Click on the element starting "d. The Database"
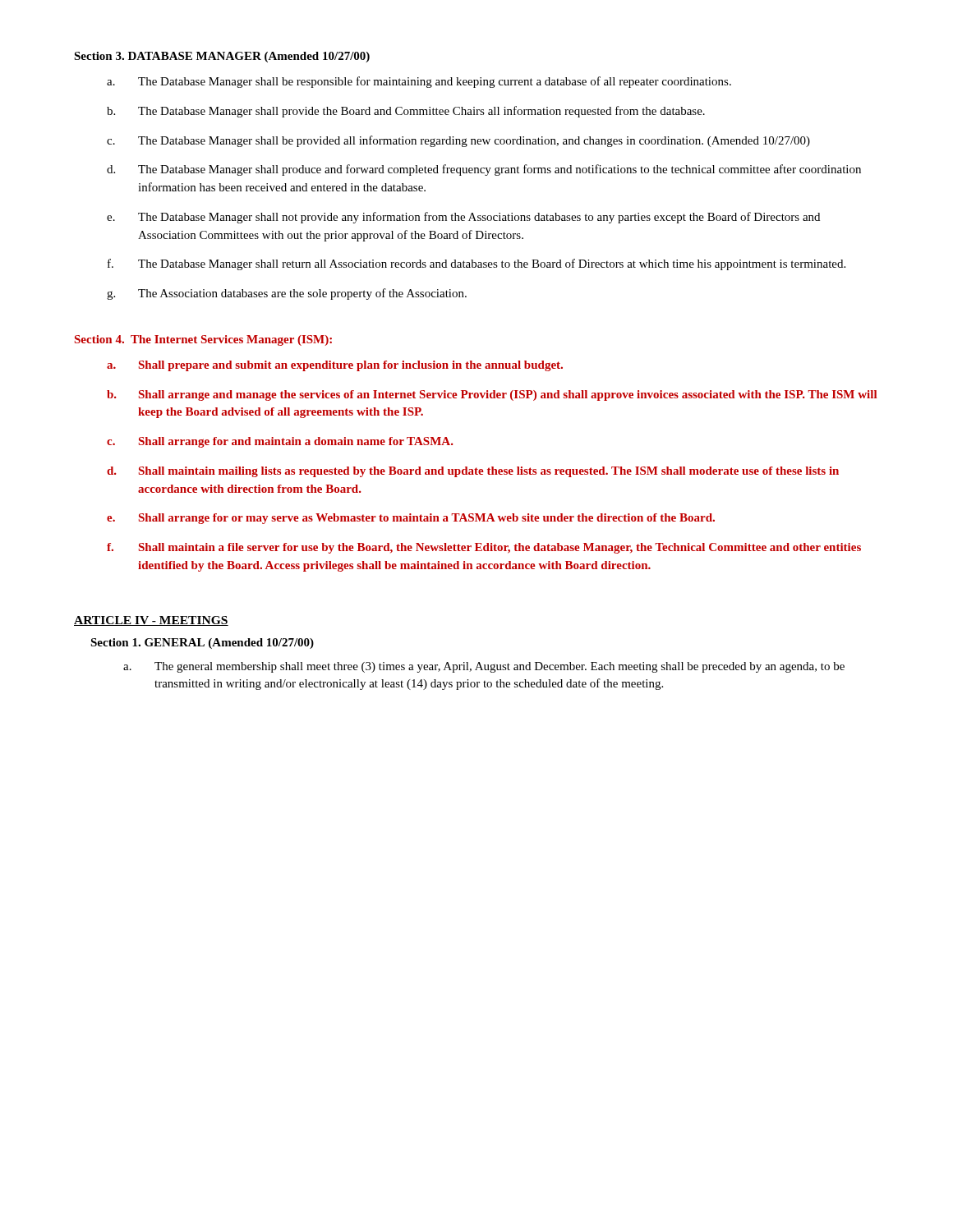Screen dimensions: 1232x953 [493, 179]
